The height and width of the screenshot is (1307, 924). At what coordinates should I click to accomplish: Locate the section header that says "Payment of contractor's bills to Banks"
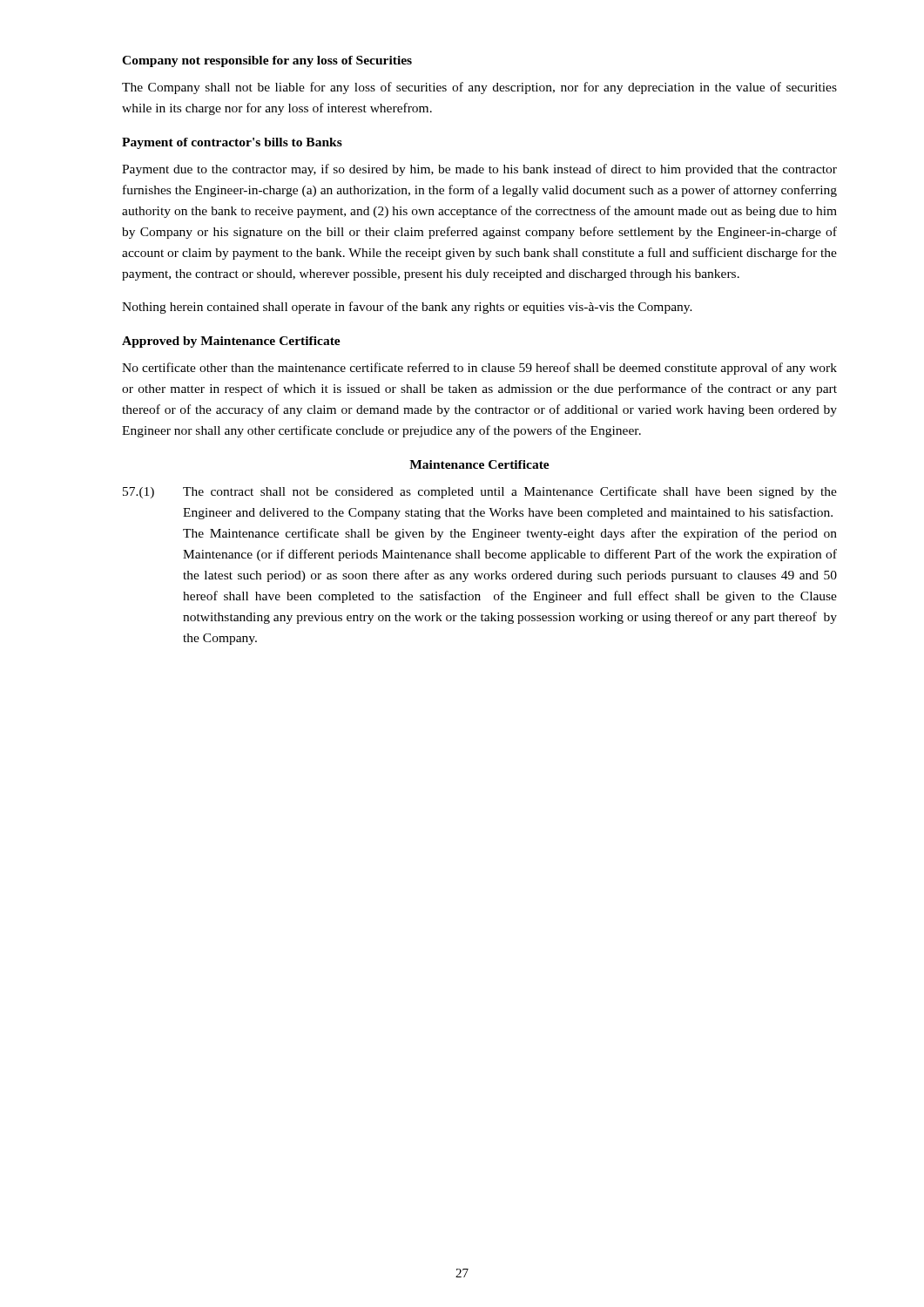[232, 142]
